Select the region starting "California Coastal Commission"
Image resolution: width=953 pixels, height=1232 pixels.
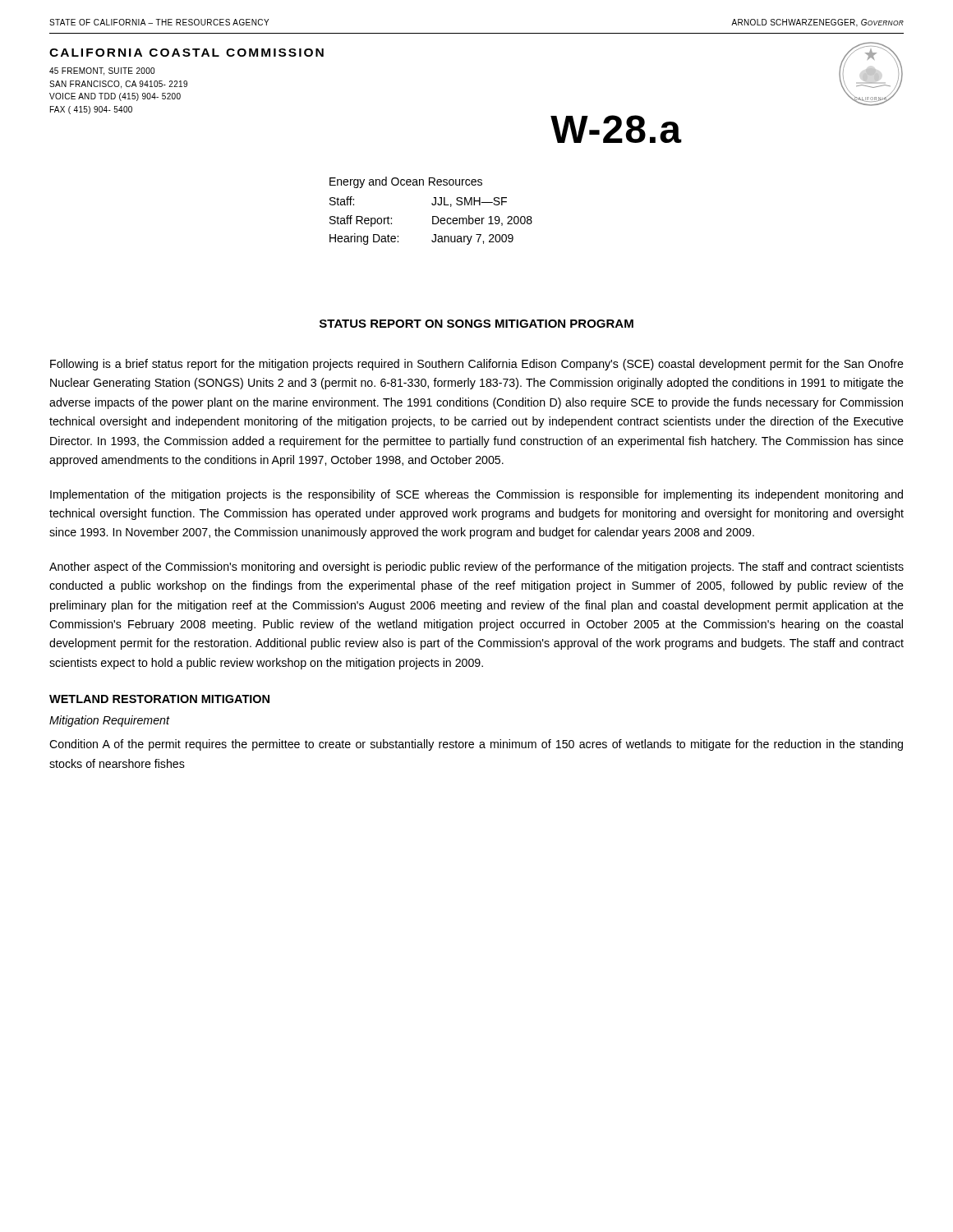coord(188,52)
